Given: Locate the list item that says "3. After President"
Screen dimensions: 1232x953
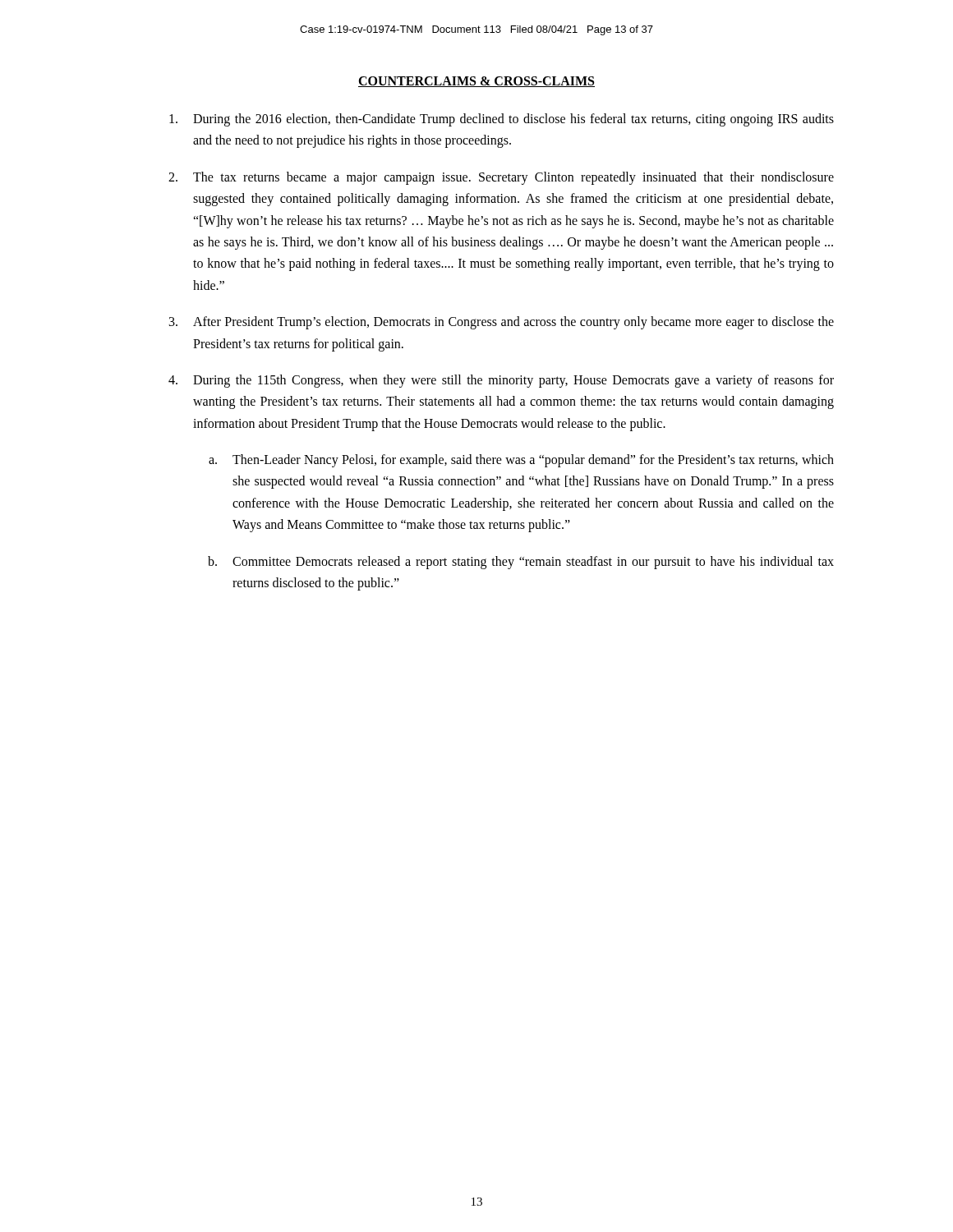Looking at the screenshot, I should [x=476, y=333].
